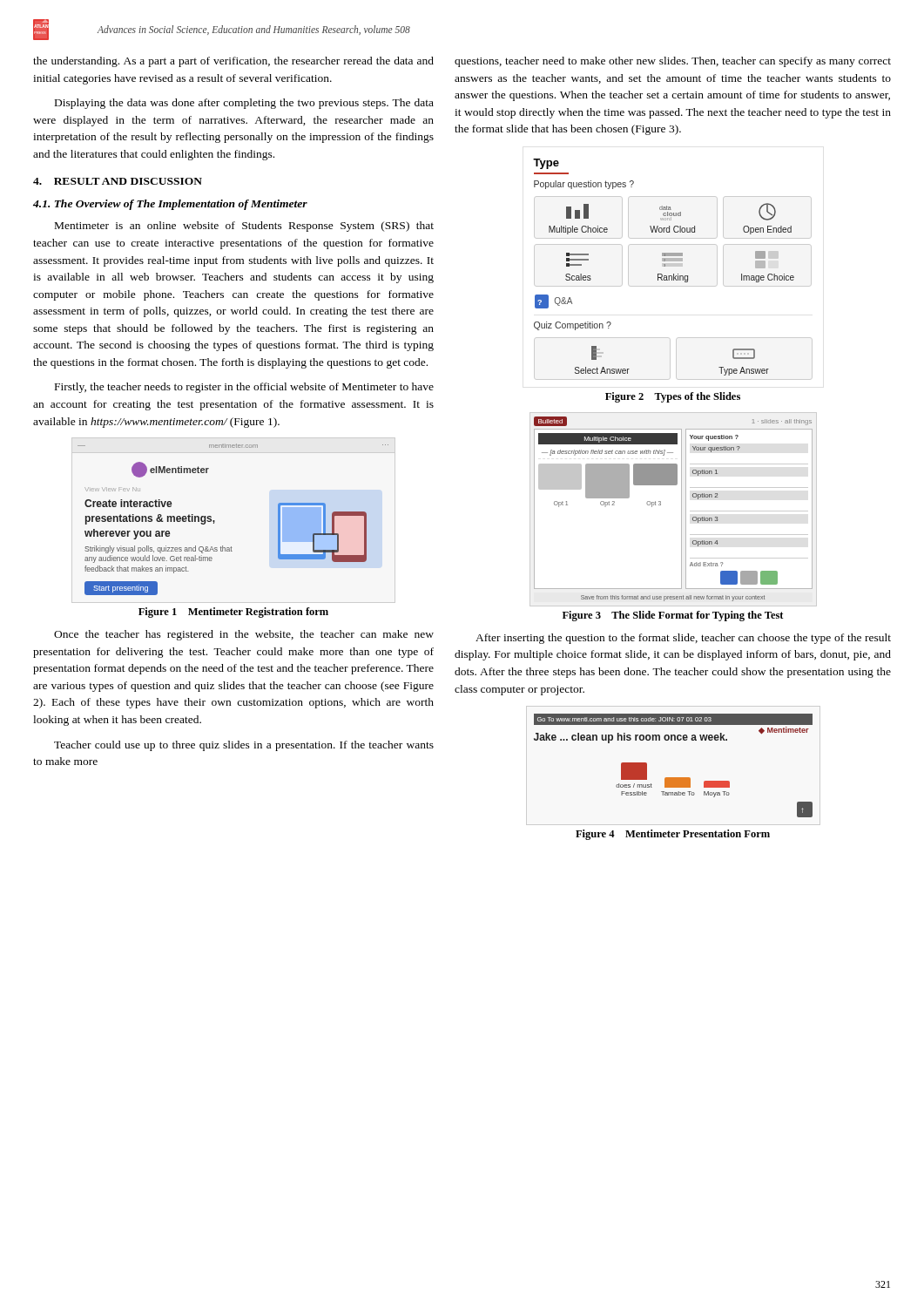Viewport: 924px width, 1307px height.
Task: Locate the element starting "Figure 2 Types of the Slides"
Action: (x=673, y=396)
